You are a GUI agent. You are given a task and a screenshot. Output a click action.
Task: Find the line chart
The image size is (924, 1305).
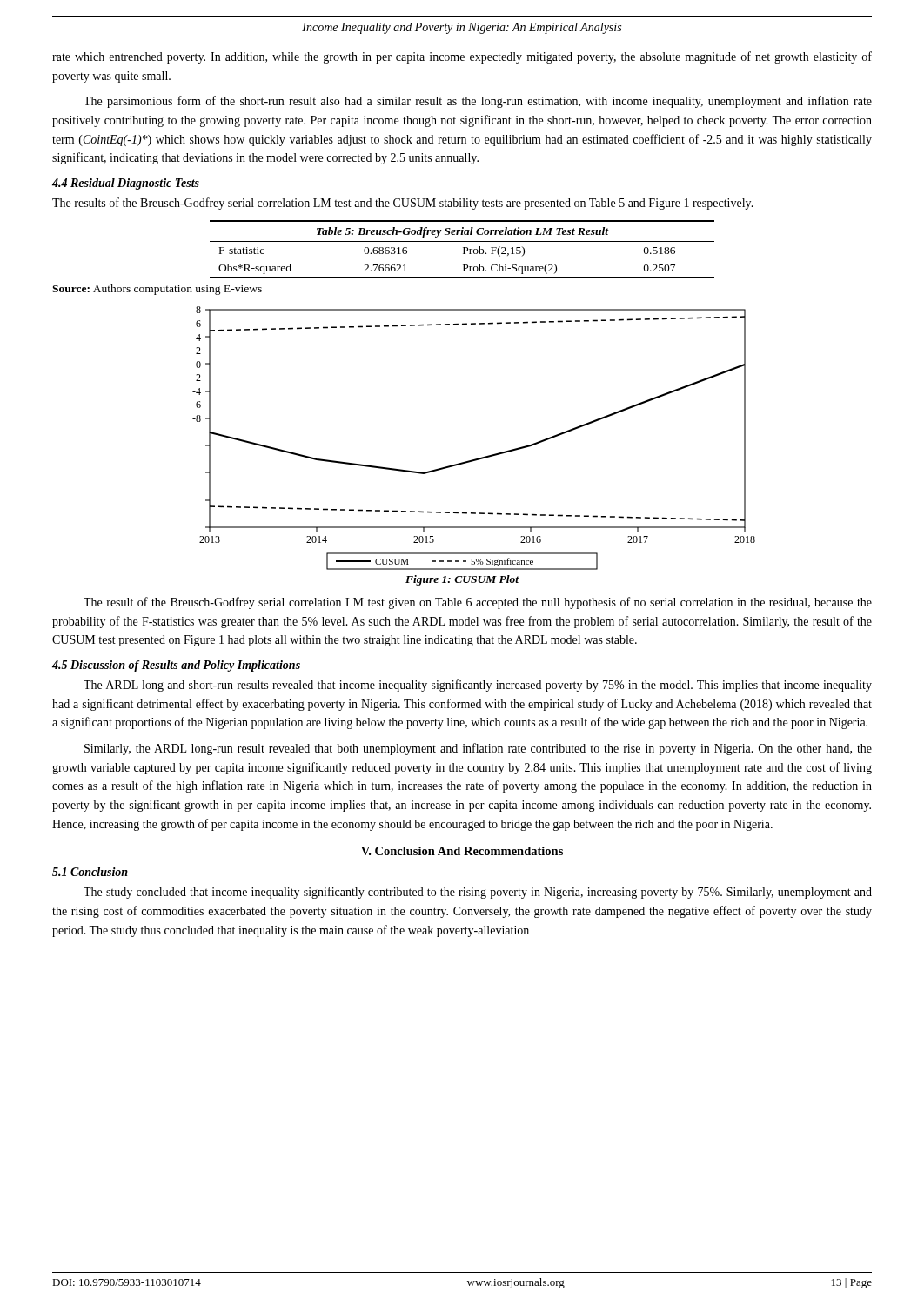coord(462,436)
